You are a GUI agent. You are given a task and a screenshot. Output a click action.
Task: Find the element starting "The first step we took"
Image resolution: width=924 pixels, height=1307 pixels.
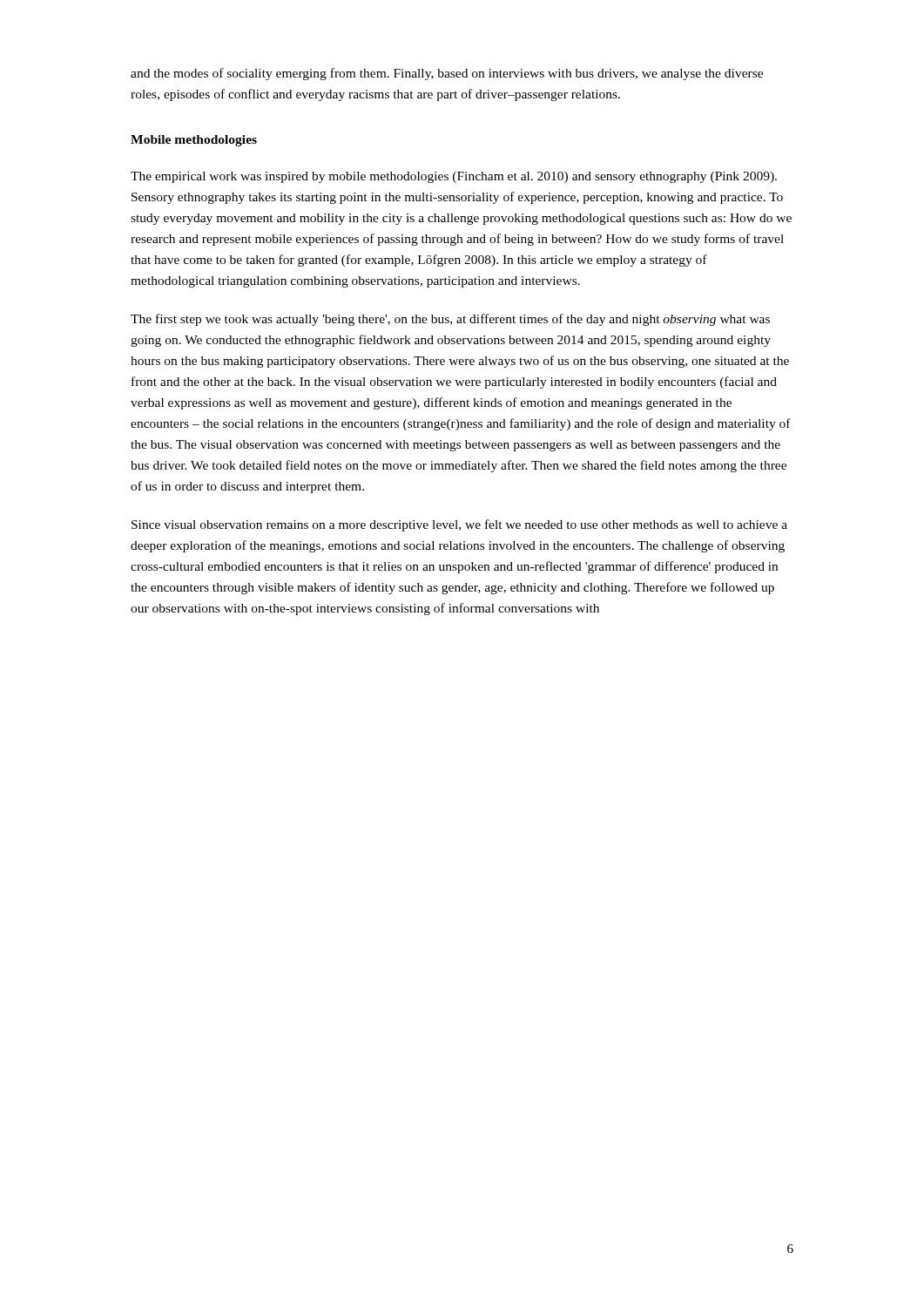(461, 402)
